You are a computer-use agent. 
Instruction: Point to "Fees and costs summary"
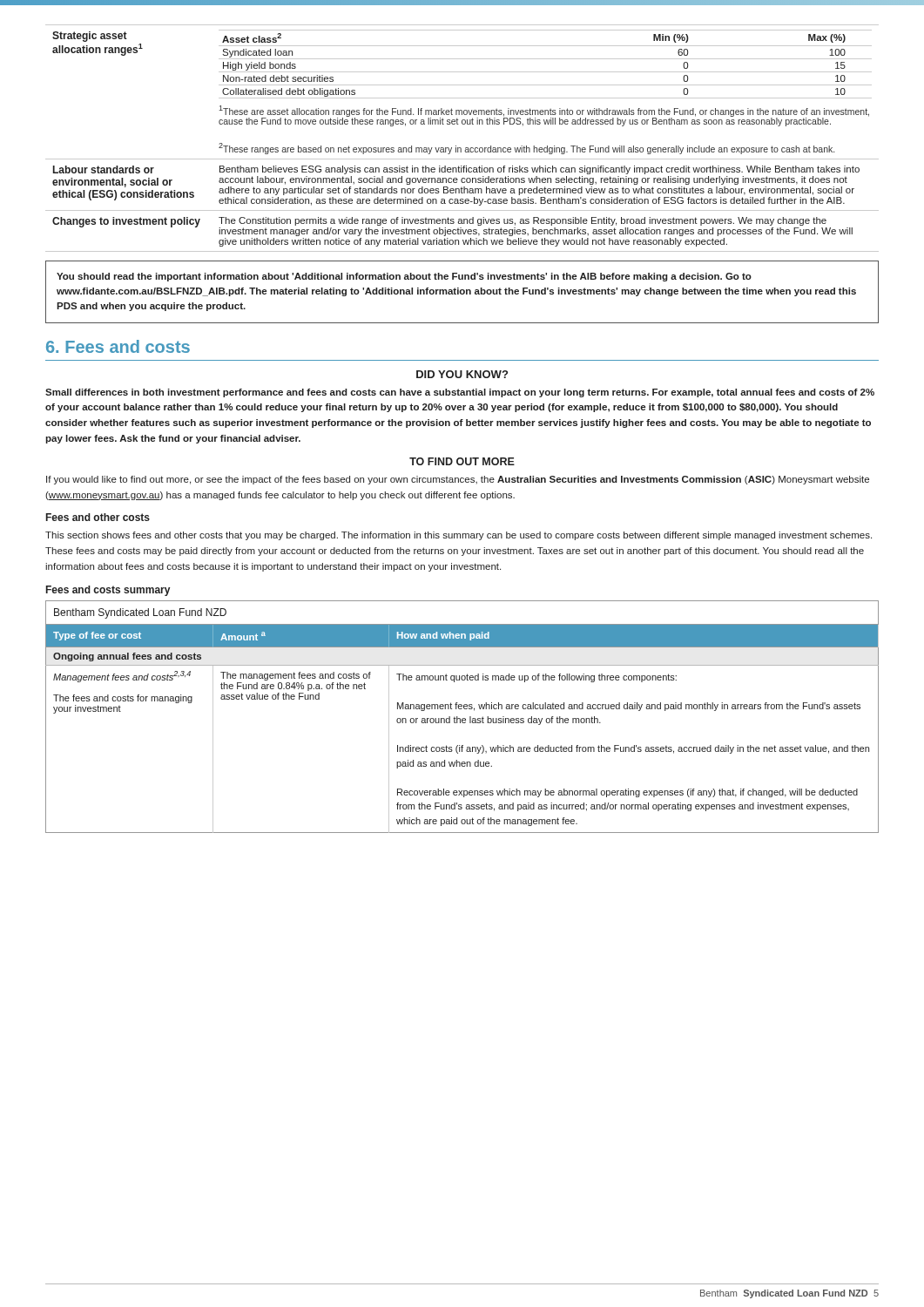coord(108,590)
